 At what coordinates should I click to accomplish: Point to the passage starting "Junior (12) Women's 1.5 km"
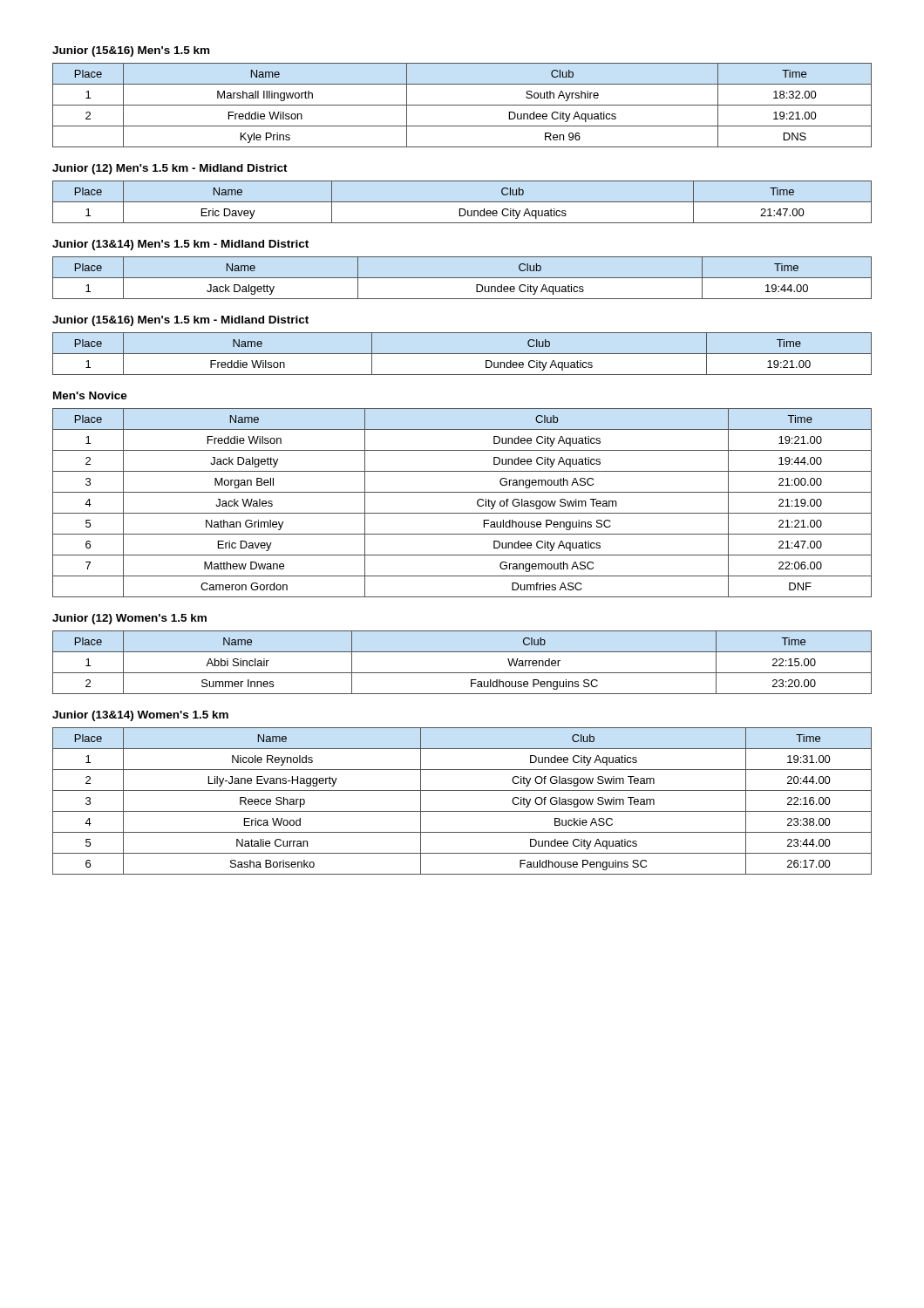pyautogui.click(x=130, y=618)
